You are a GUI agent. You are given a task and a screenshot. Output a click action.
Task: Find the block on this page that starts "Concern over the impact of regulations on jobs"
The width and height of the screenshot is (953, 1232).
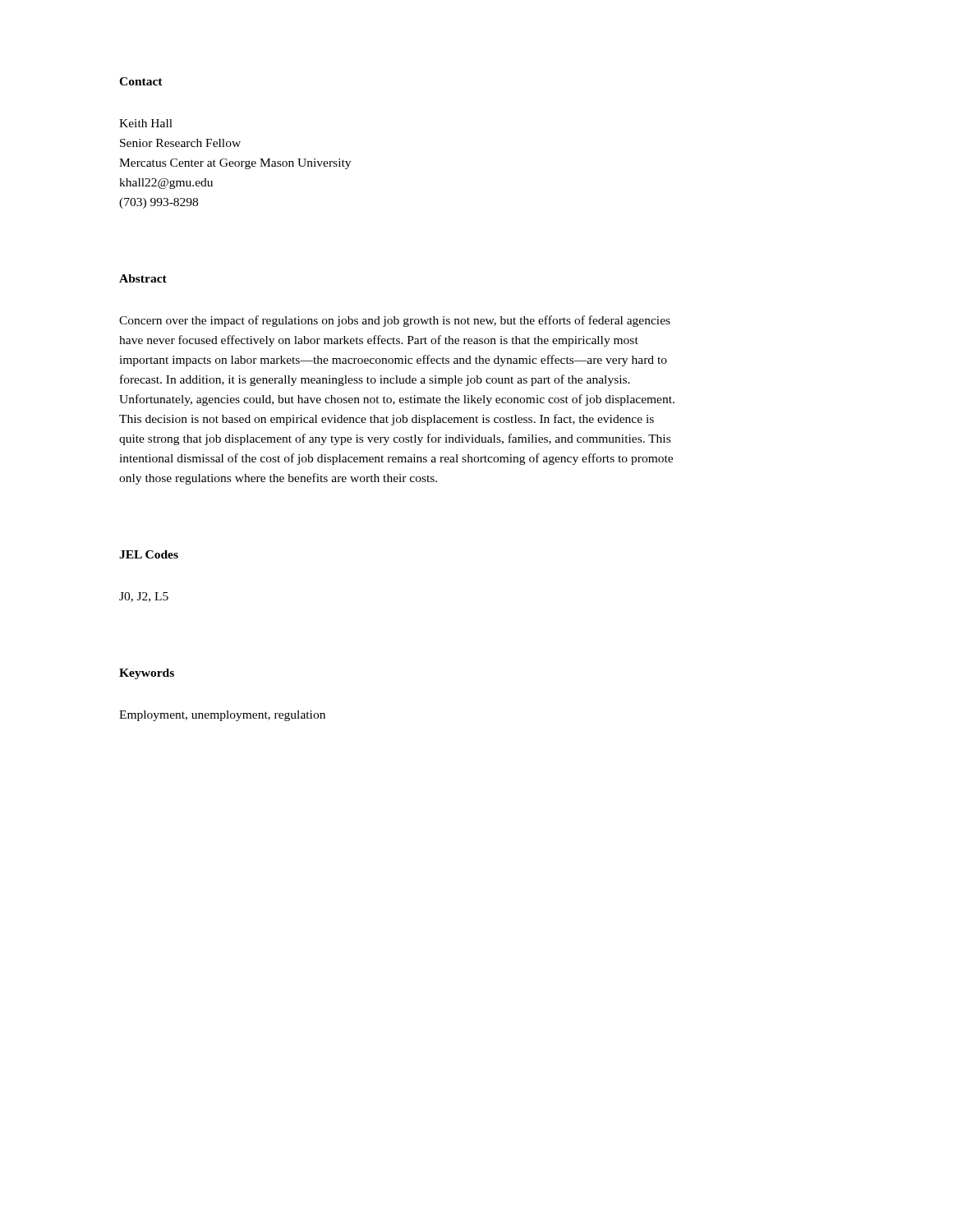[x=398, y=399]
